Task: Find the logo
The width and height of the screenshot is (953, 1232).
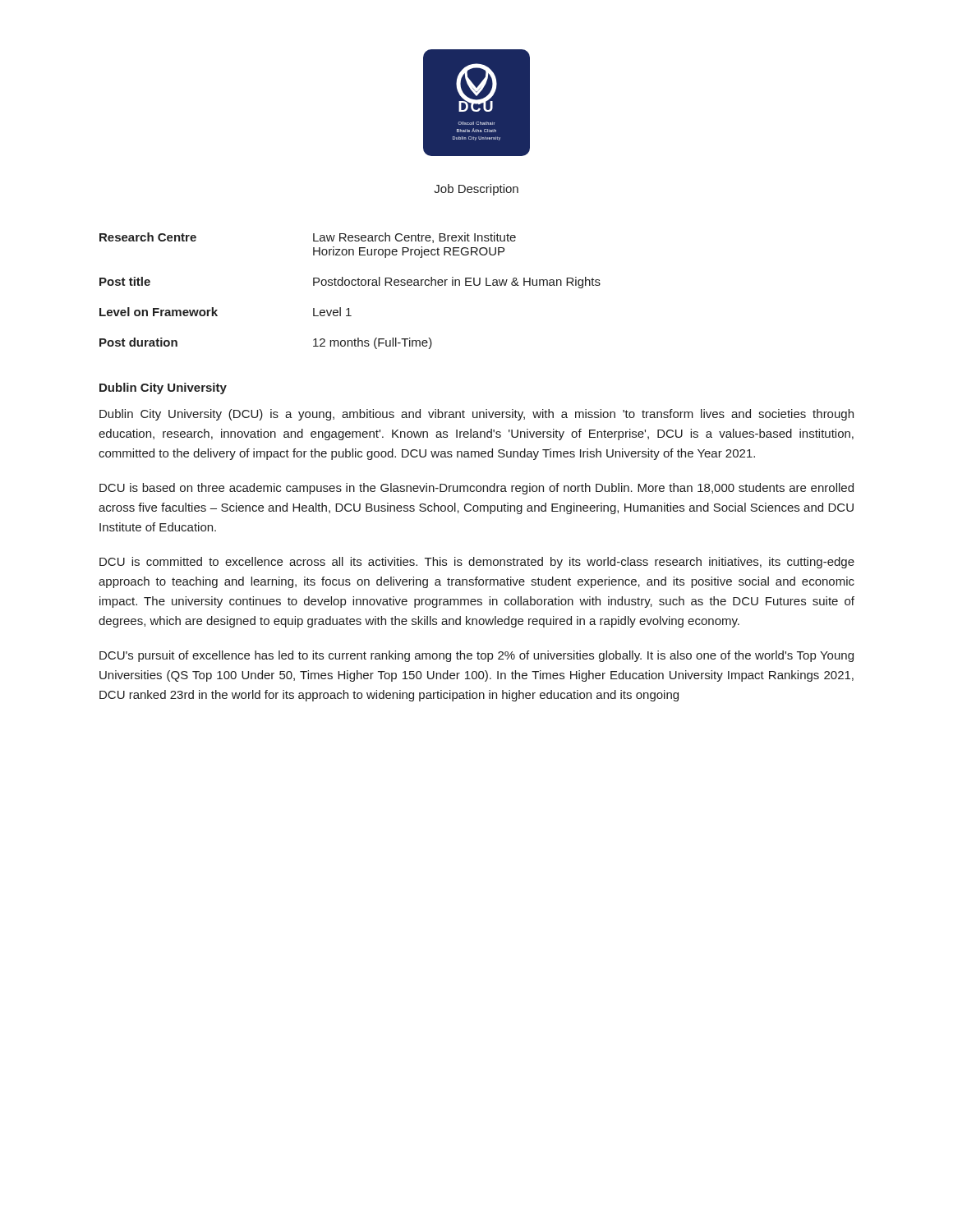Action: coord(476,104)
